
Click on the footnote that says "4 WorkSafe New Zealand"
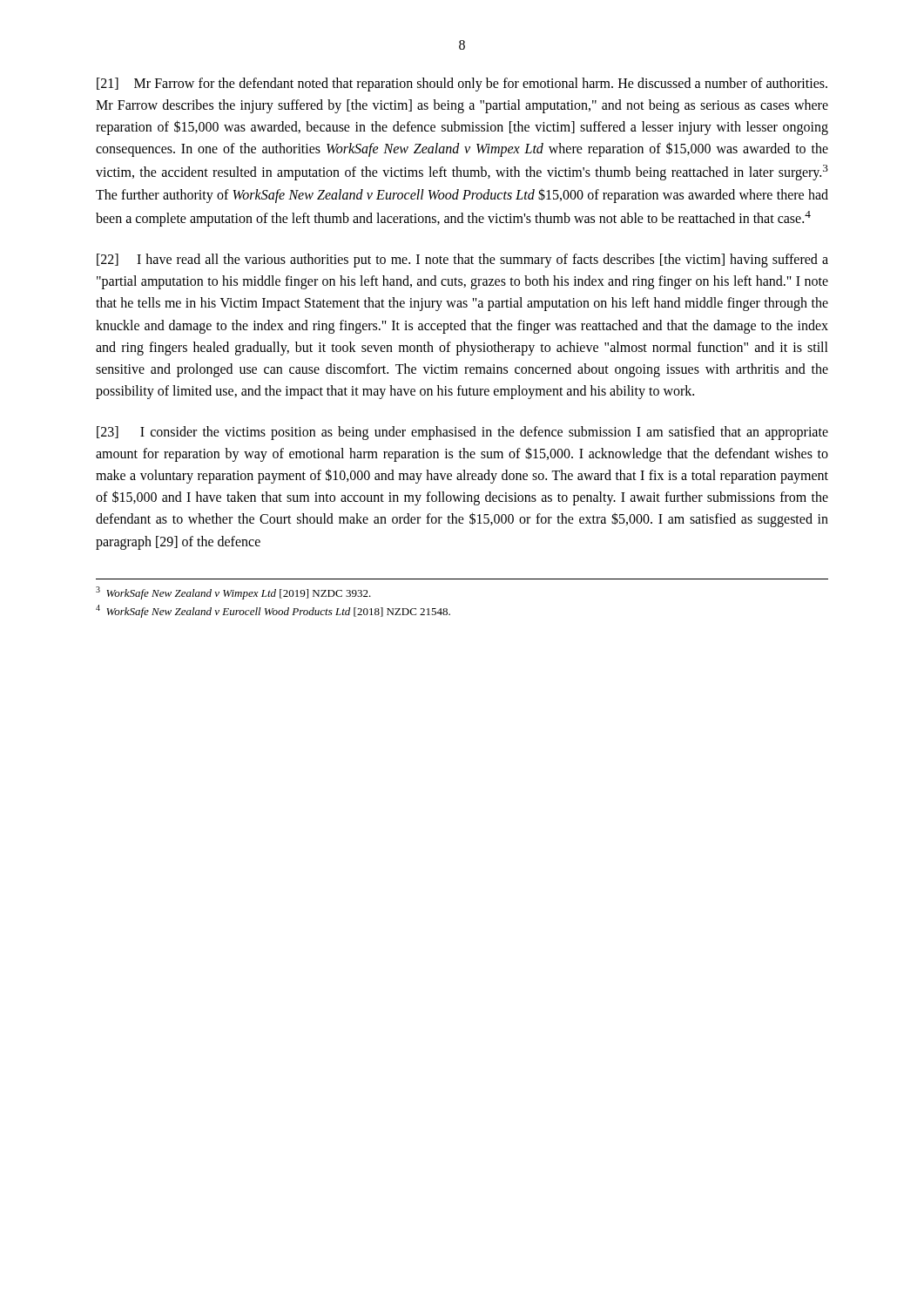click(273, 610)
